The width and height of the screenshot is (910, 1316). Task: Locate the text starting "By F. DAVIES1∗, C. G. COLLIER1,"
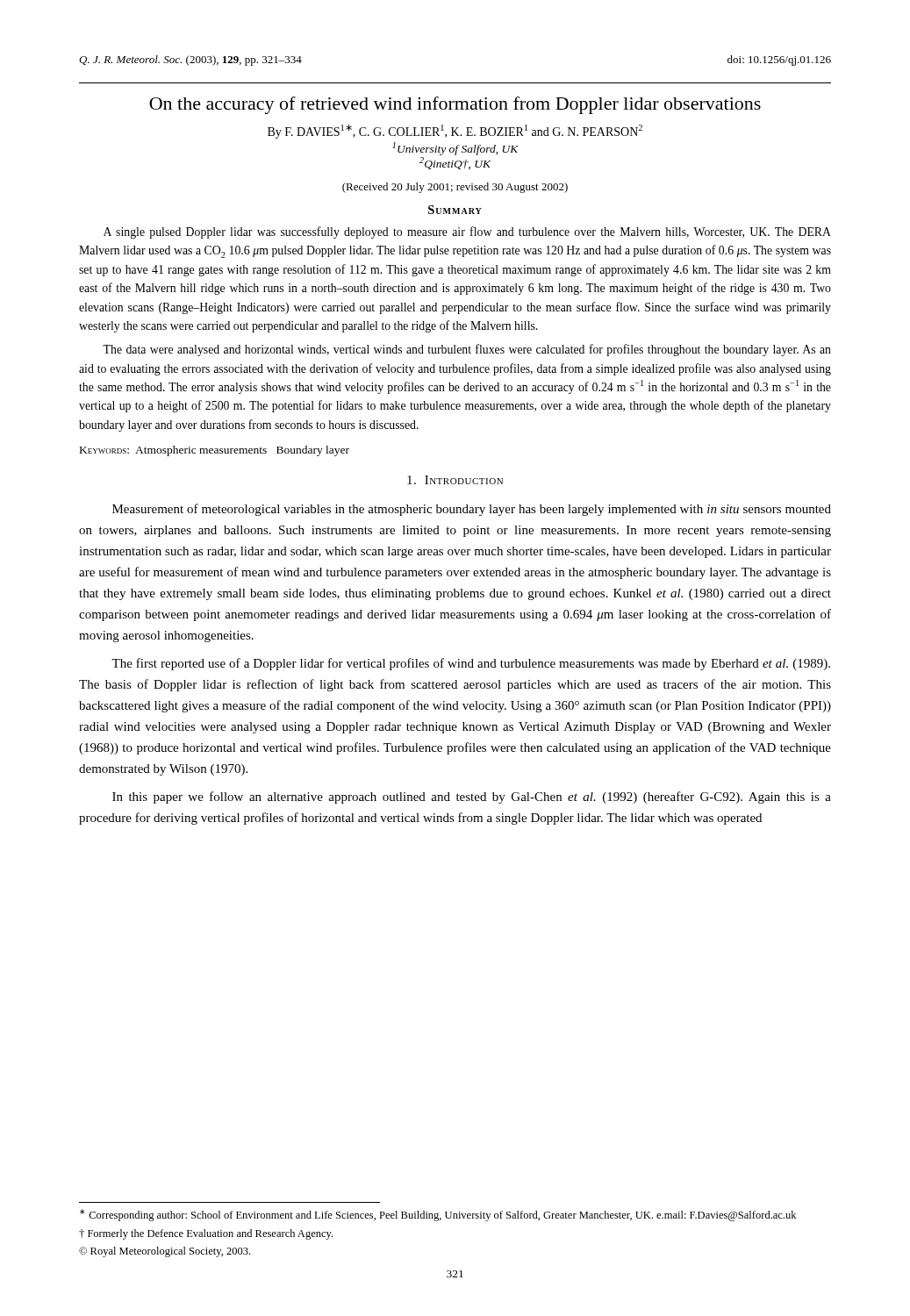pyautogui.click(x=455, y=148)
